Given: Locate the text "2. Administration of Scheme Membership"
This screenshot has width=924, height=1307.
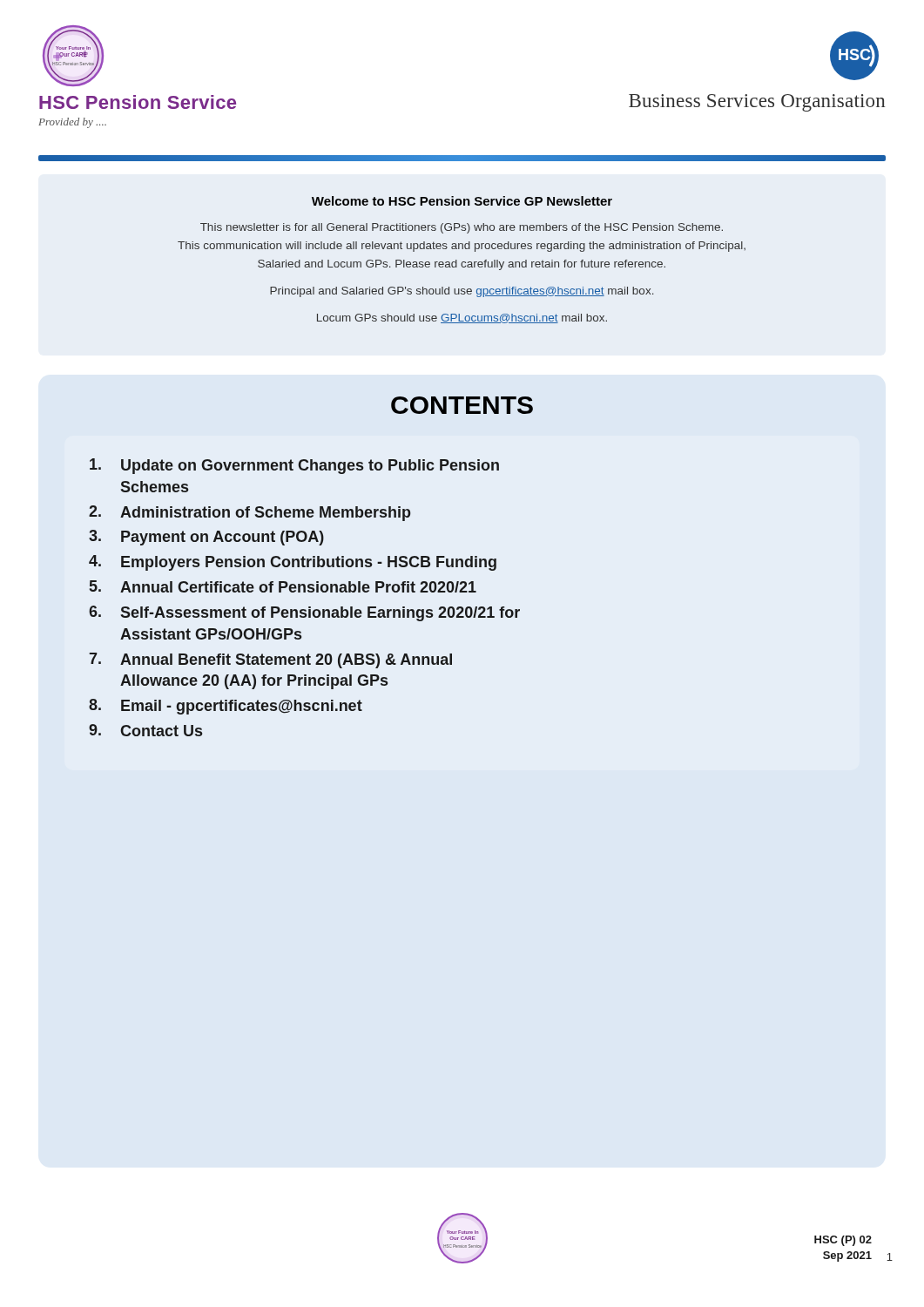Looking at the screenshot, I should (250, 512).
